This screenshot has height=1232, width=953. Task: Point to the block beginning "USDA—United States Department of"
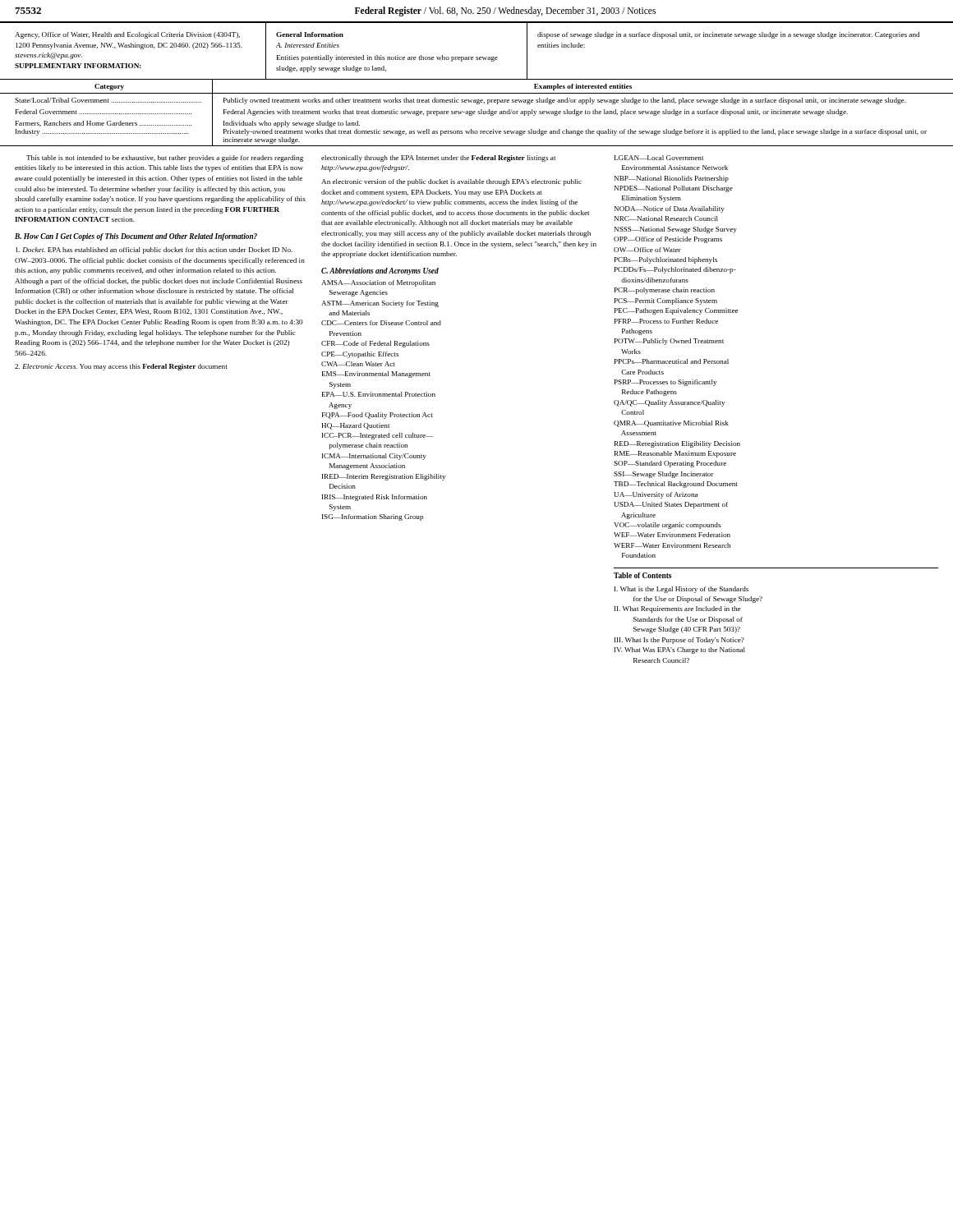671,509
